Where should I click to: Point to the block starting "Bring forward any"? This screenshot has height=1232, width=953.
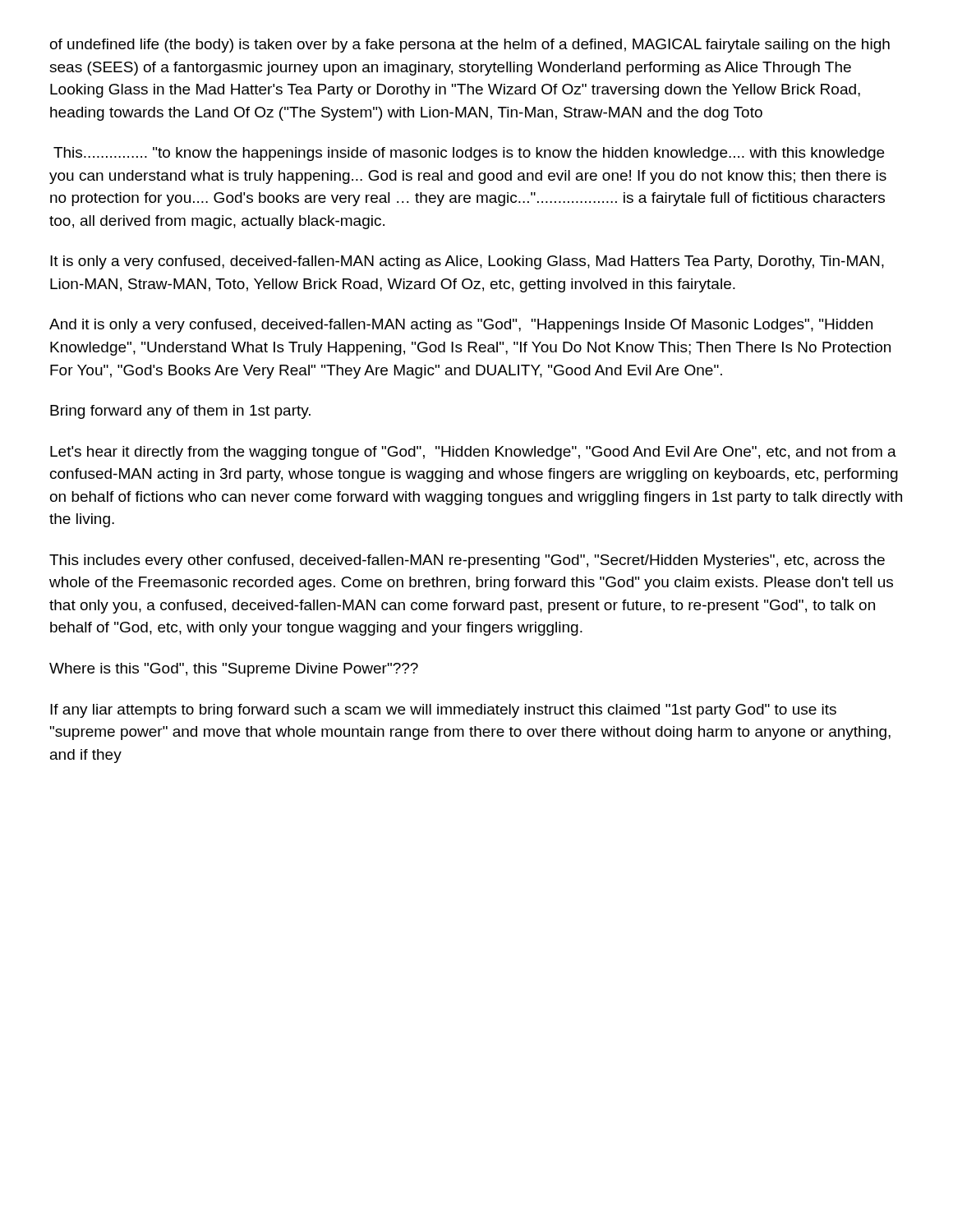pos(181,410)
